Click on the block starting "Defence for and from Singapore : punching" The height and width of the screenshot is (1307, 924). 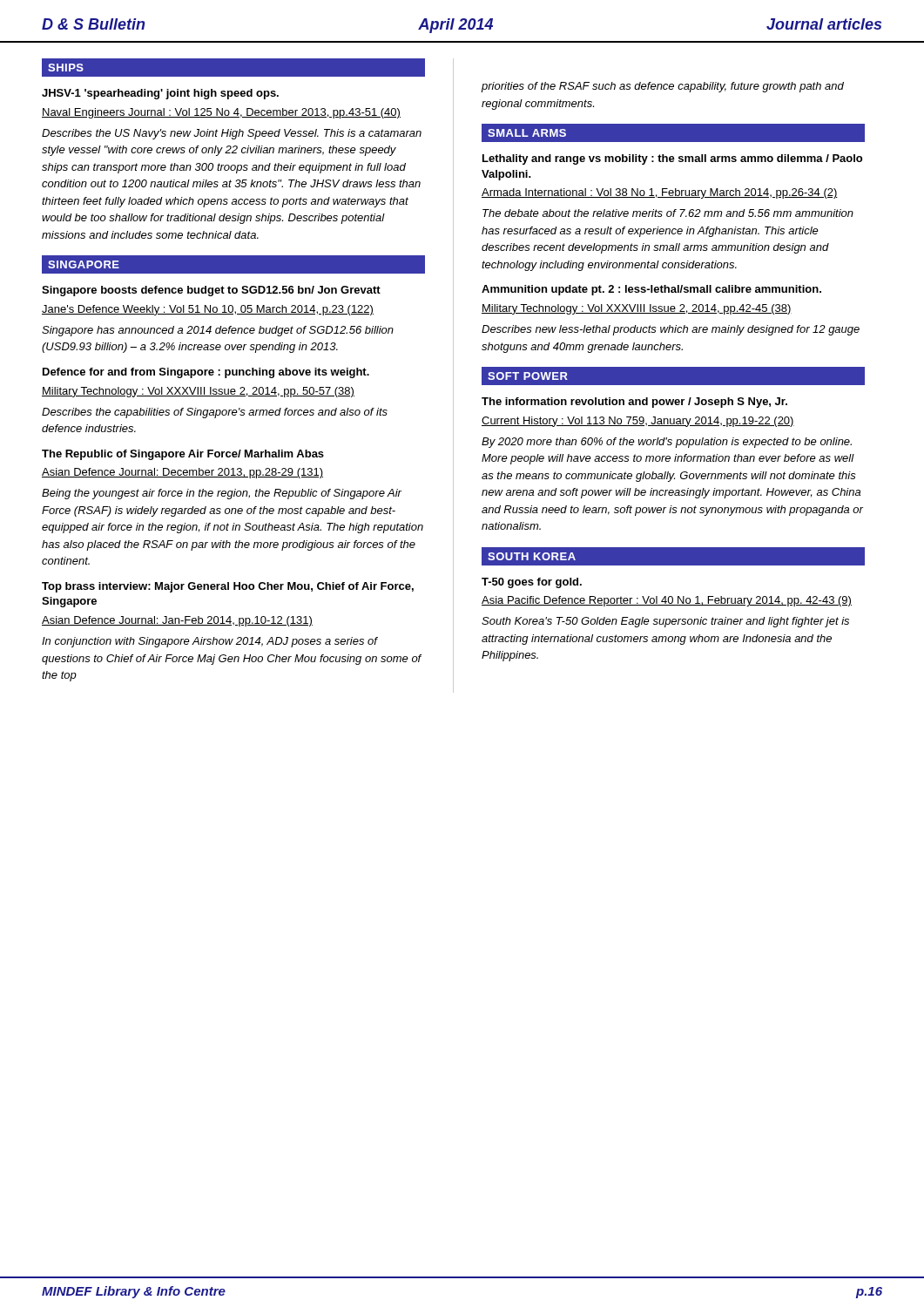206,372
